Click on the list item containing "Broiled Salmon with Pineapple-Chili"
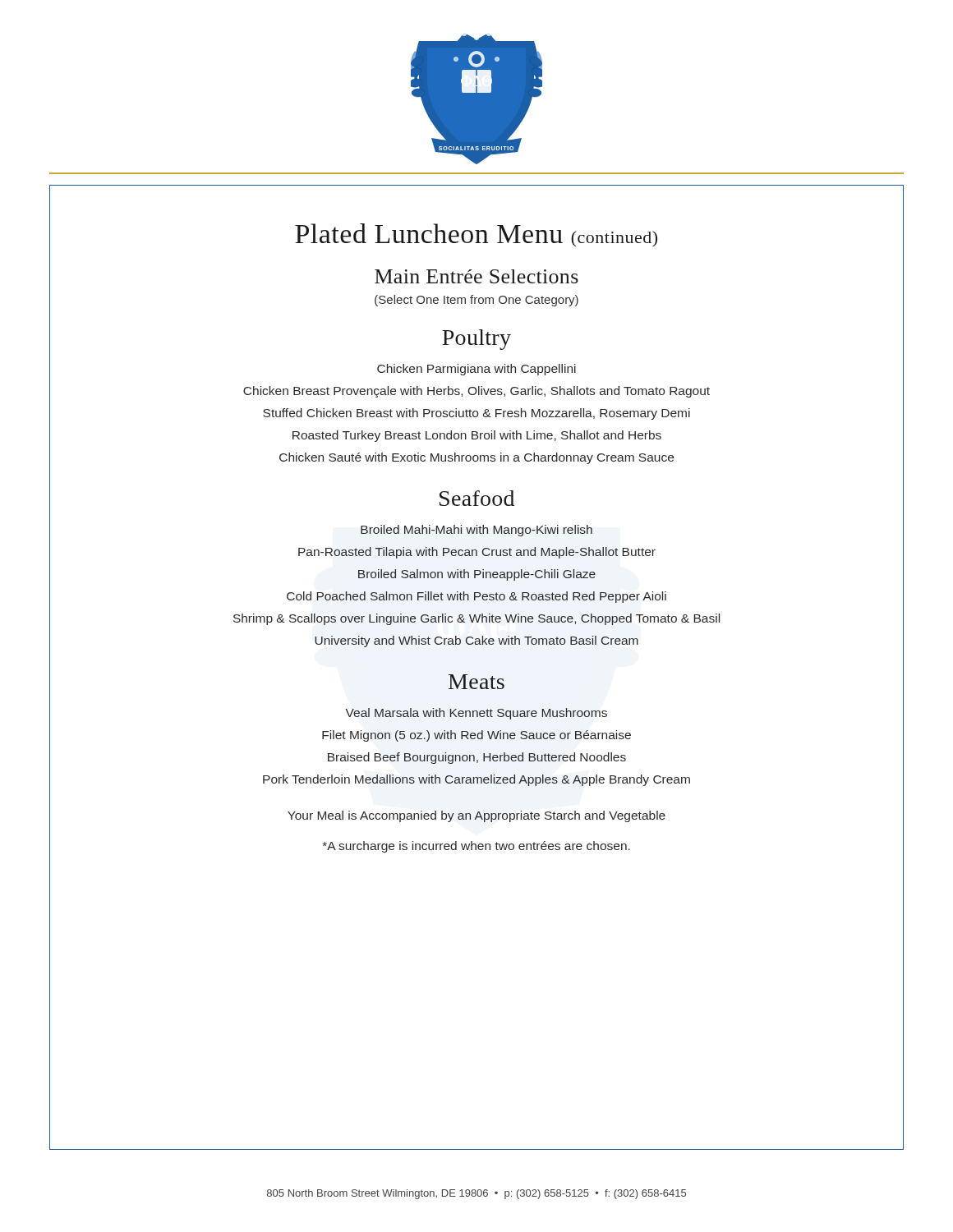The image size is (953, 1232). 476,574
